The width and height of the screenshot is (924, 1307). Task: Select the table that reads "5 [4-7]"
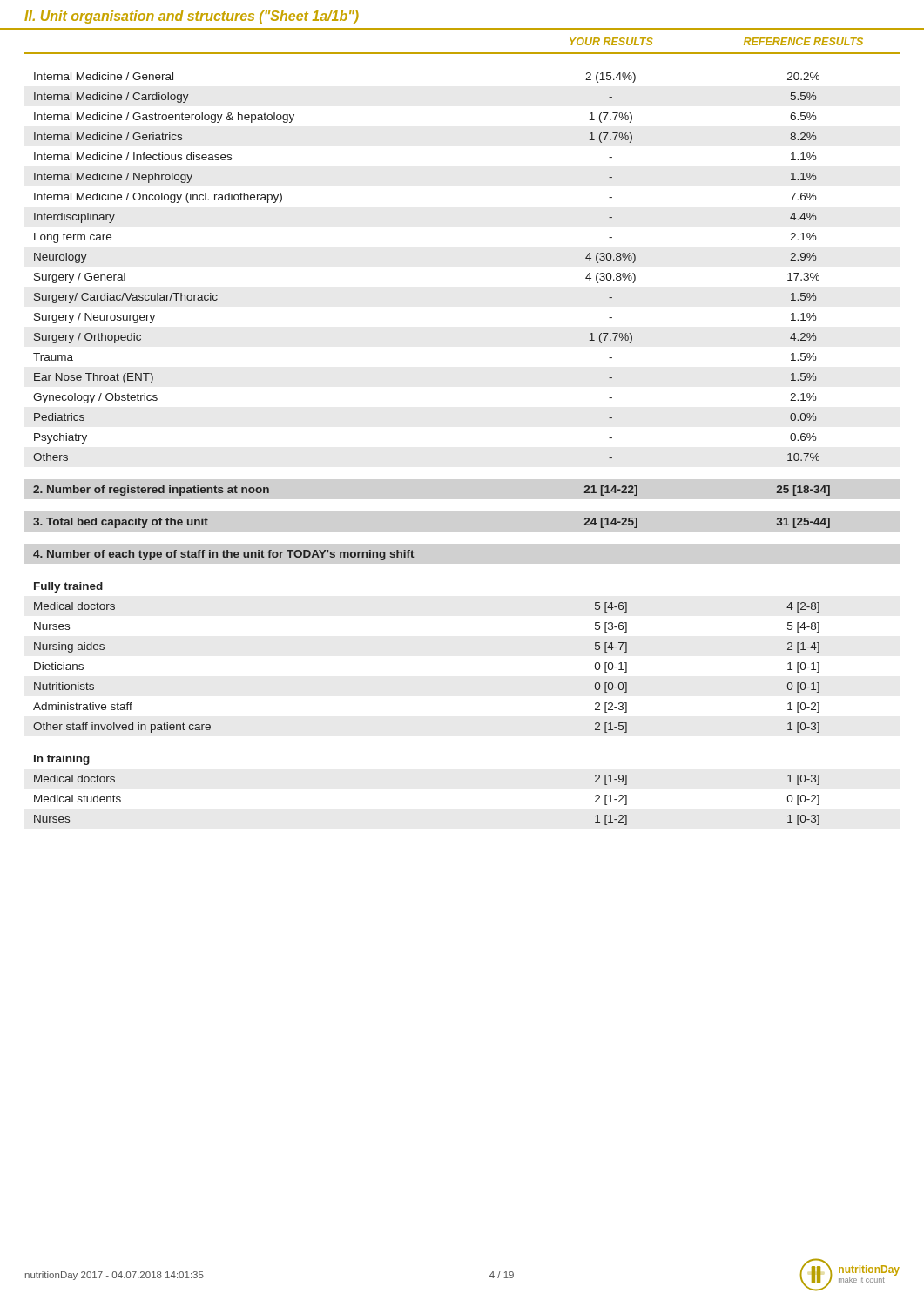(x=462, y=429)
